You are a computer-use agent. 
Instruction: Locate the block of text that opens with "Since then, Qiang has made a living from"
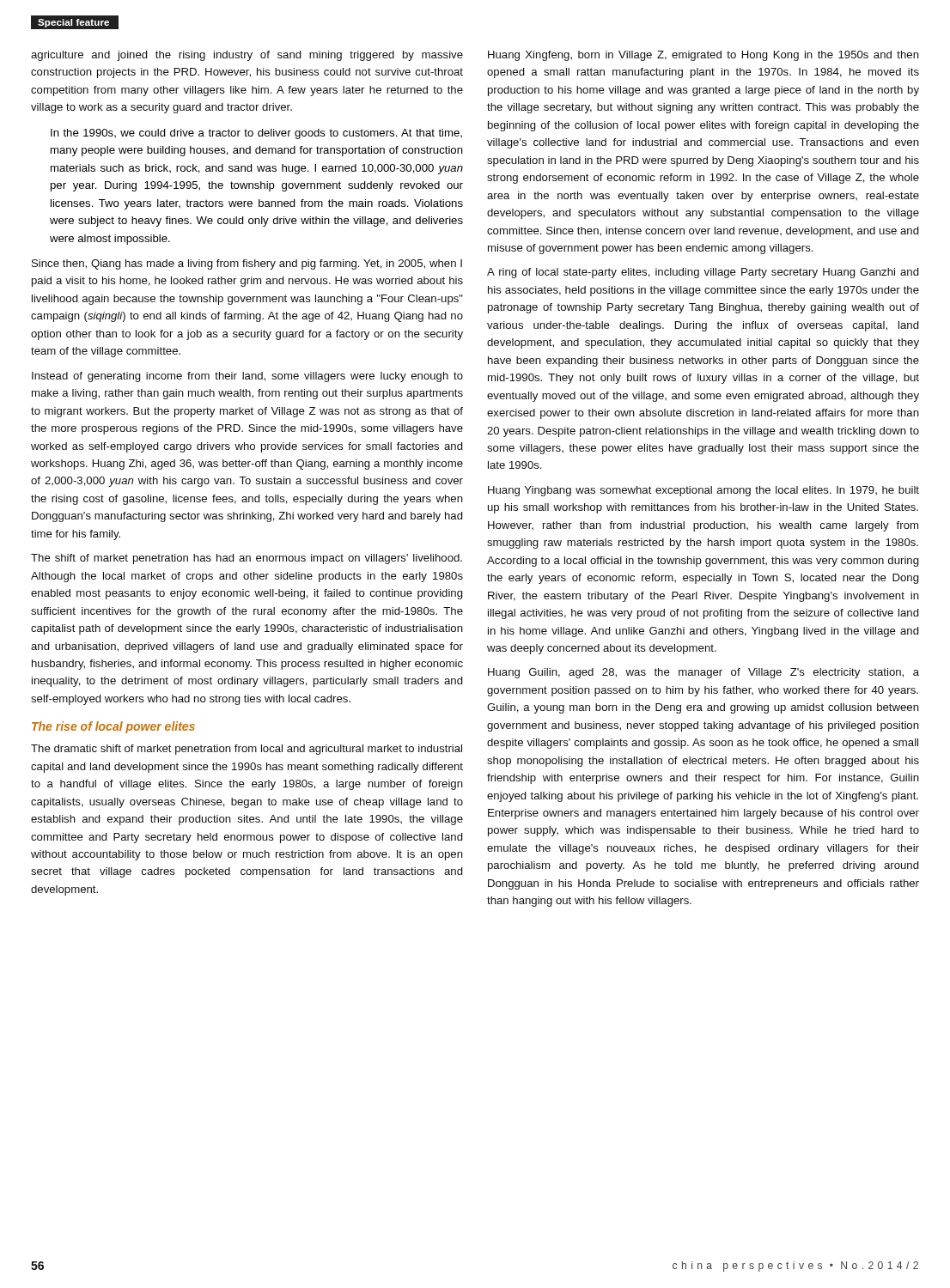click(x=247, y=481)
